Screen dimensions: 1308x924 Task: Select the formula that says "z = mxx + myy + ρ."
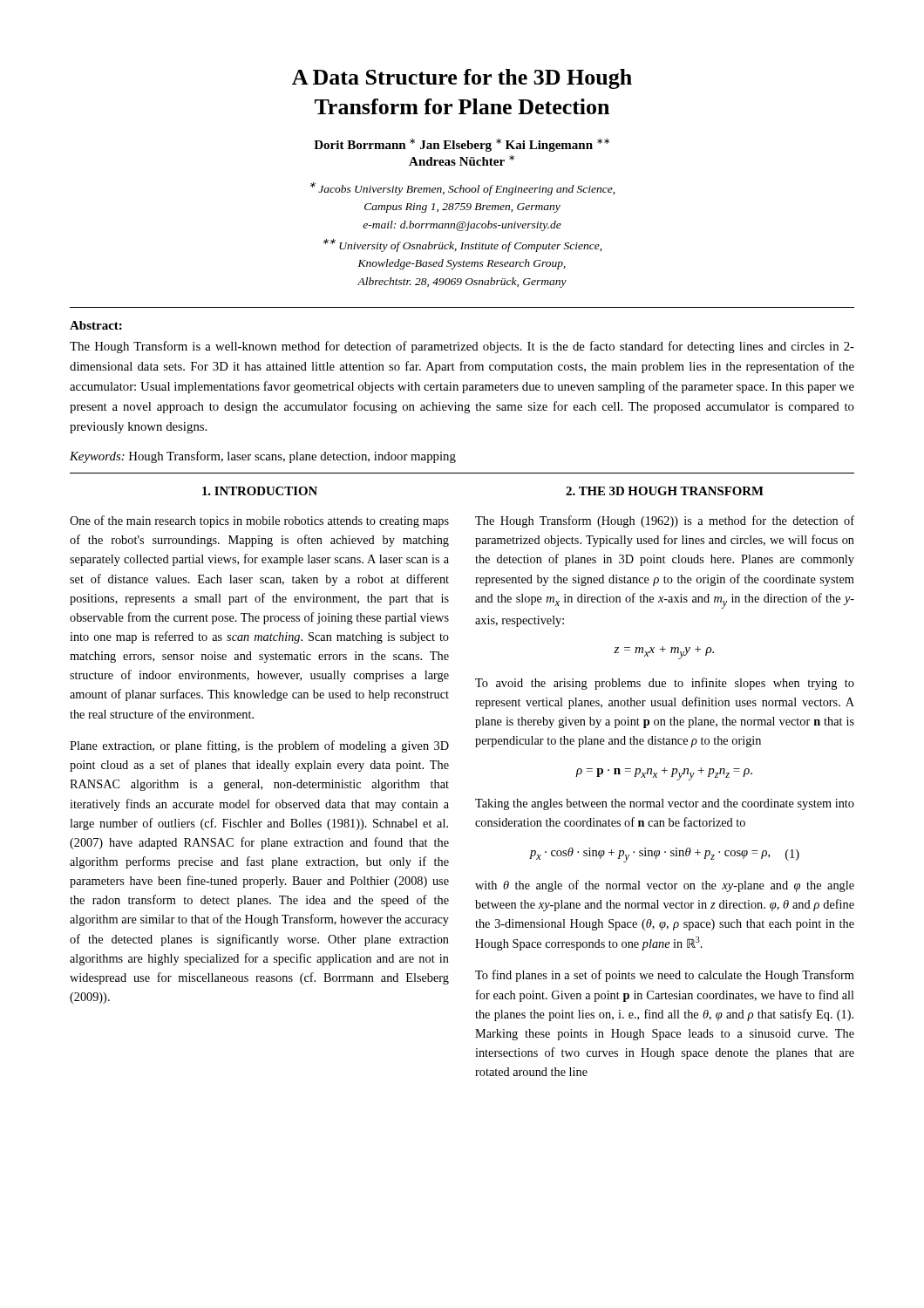tap(665, 651)
